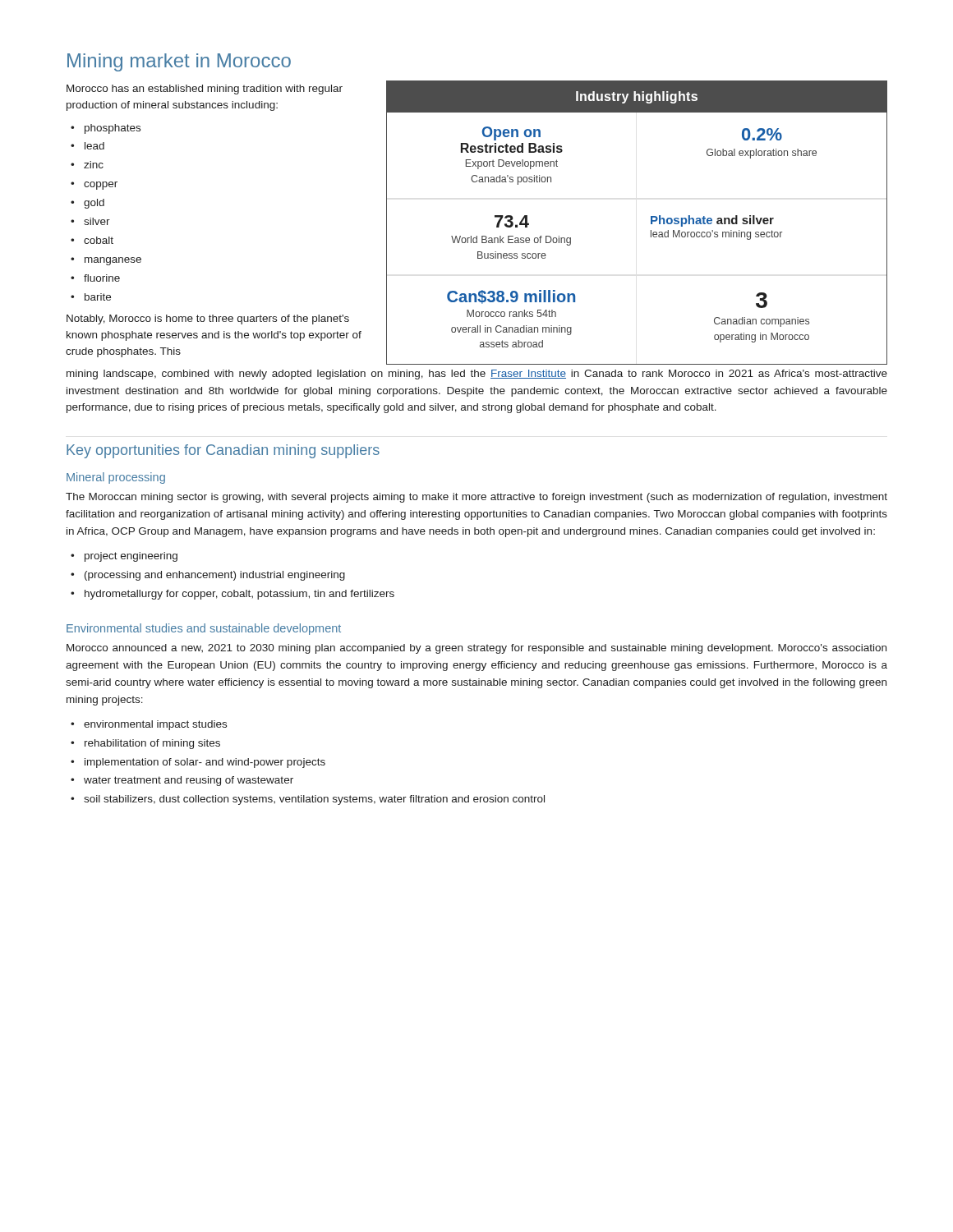Locate the section header containing "Mineral processing"
This screenshot has height=1232, width=953.
[116, 478]
